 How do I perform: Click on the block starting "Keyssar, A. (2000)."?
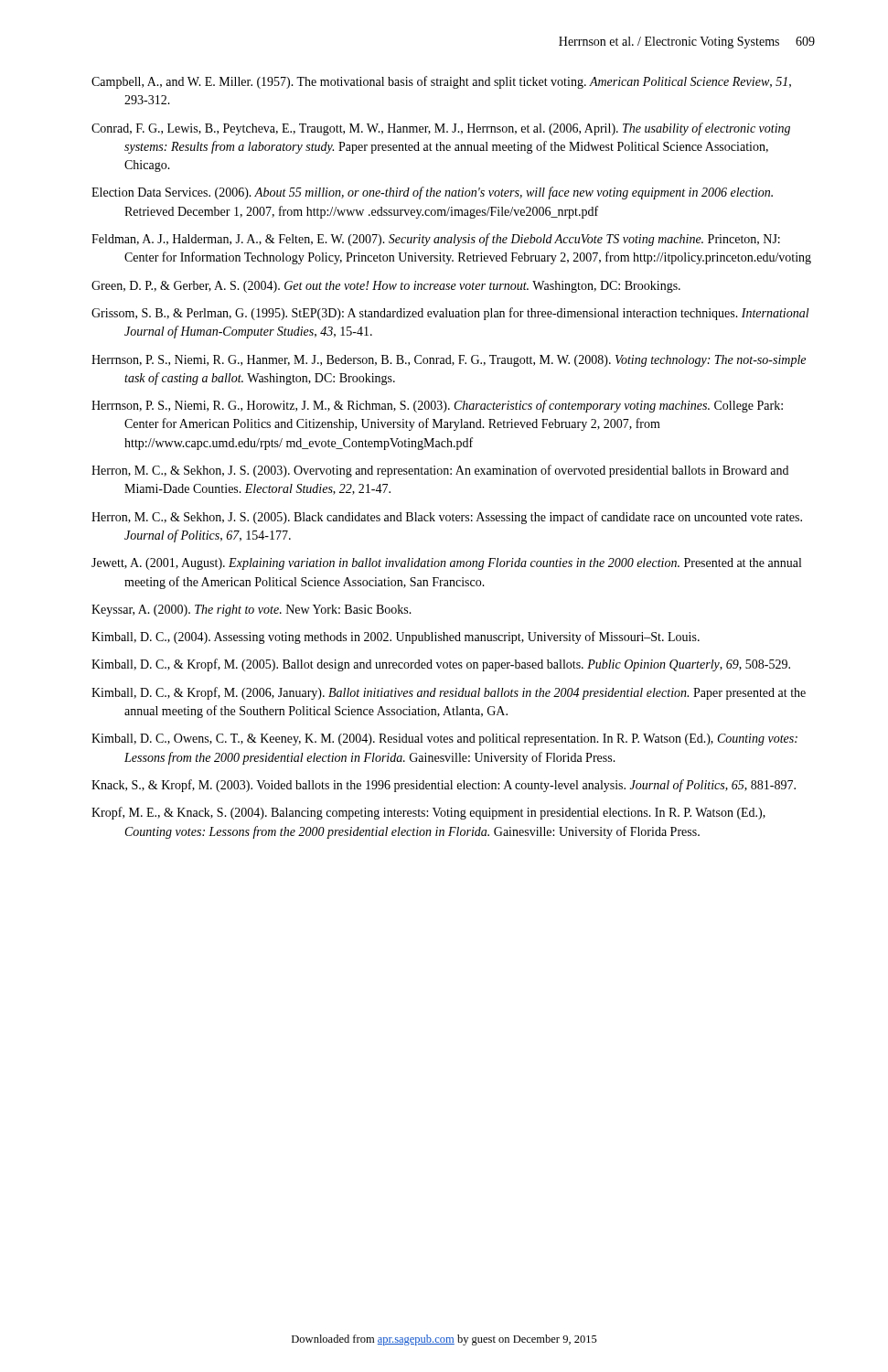click(x=252, y=609)
